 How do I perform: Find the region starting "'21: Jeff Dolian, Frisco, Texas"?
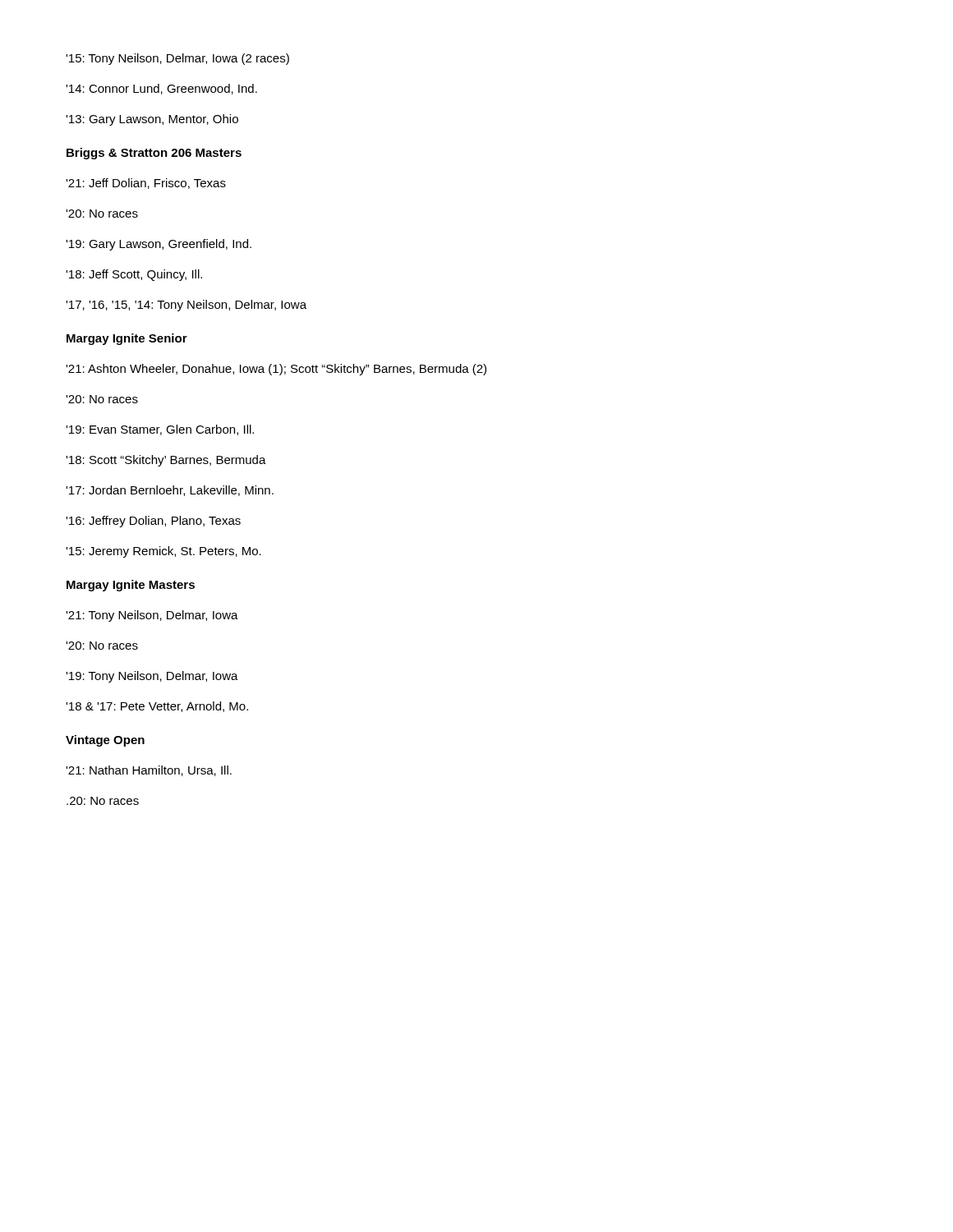[146, 183]
